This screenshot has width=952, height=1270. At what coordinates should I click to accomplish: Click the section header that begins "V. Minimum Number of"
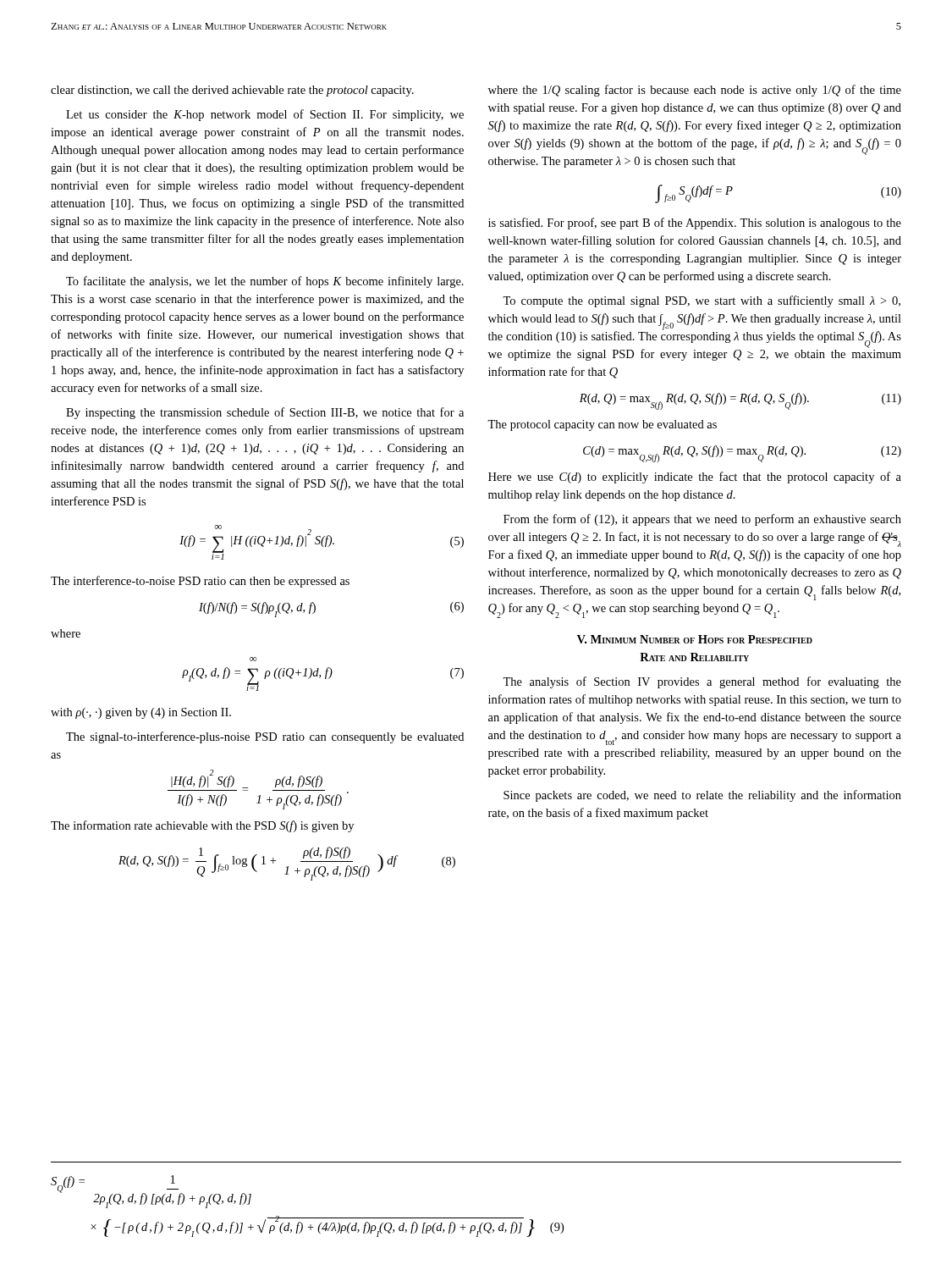695,648
